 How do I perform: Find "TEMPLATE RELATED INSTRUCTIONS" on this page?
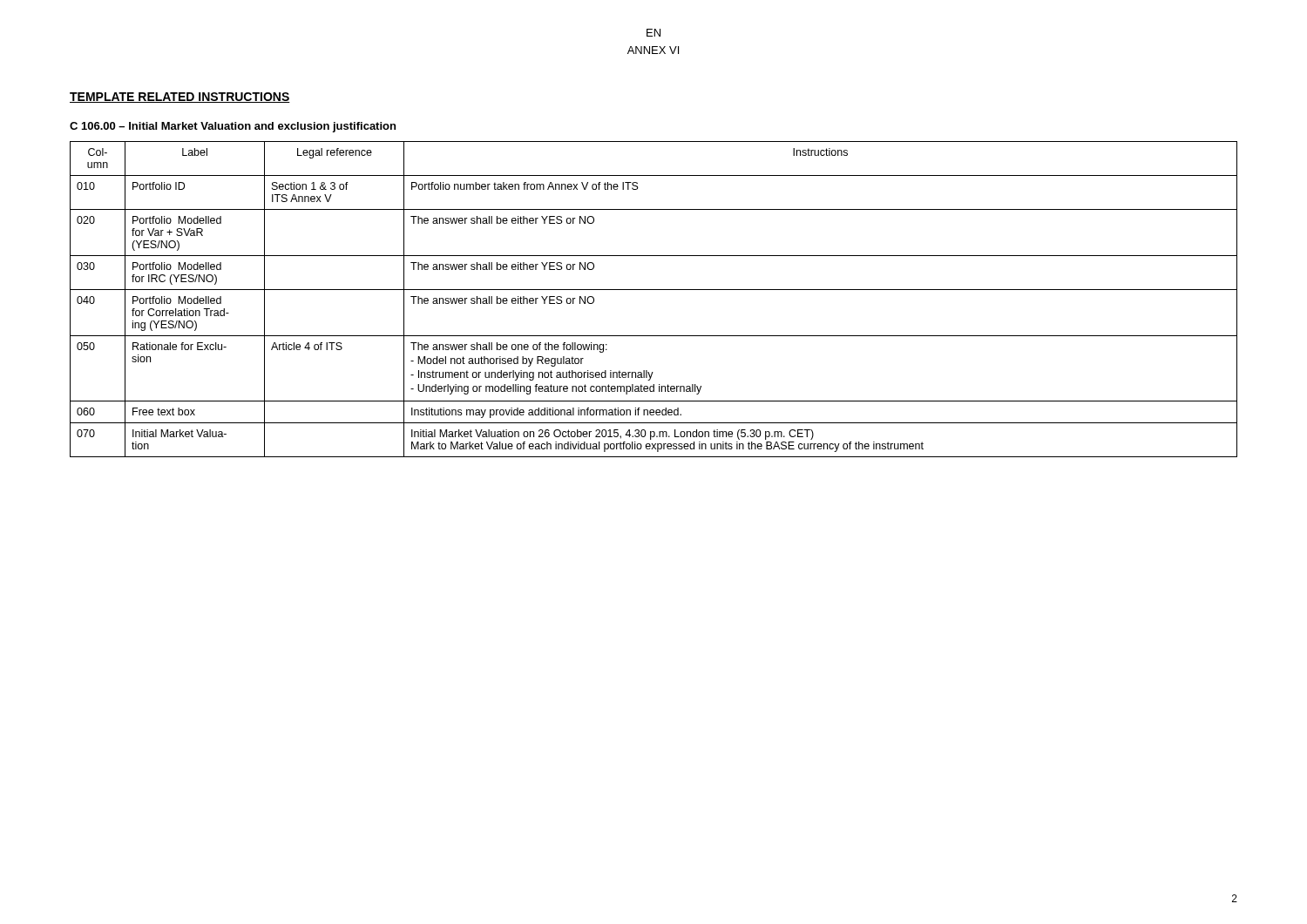pyautogui.click(x=180, y=97)
